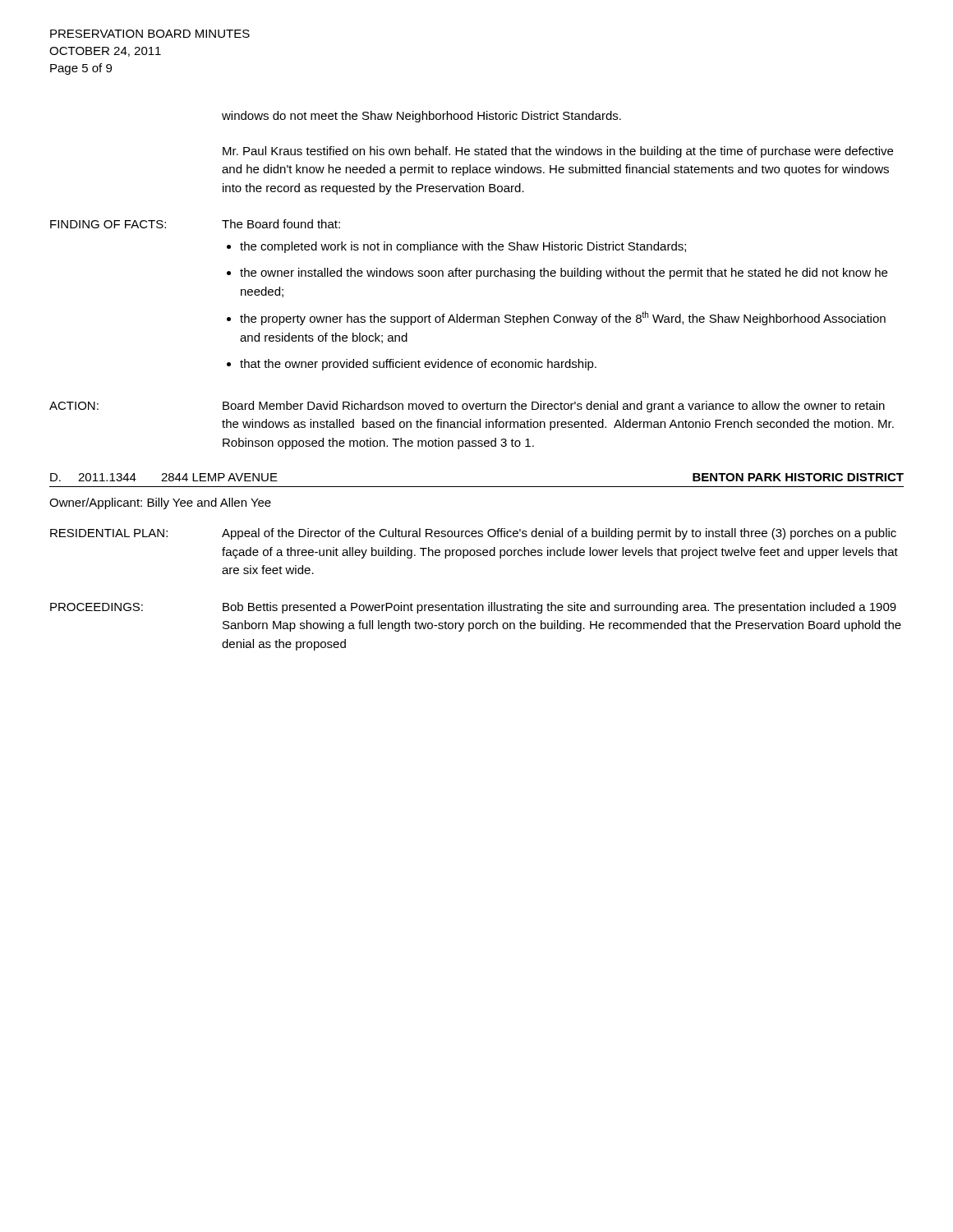
Task: Select the text containing "The Board found that:"
Action: tap(281, 224)
